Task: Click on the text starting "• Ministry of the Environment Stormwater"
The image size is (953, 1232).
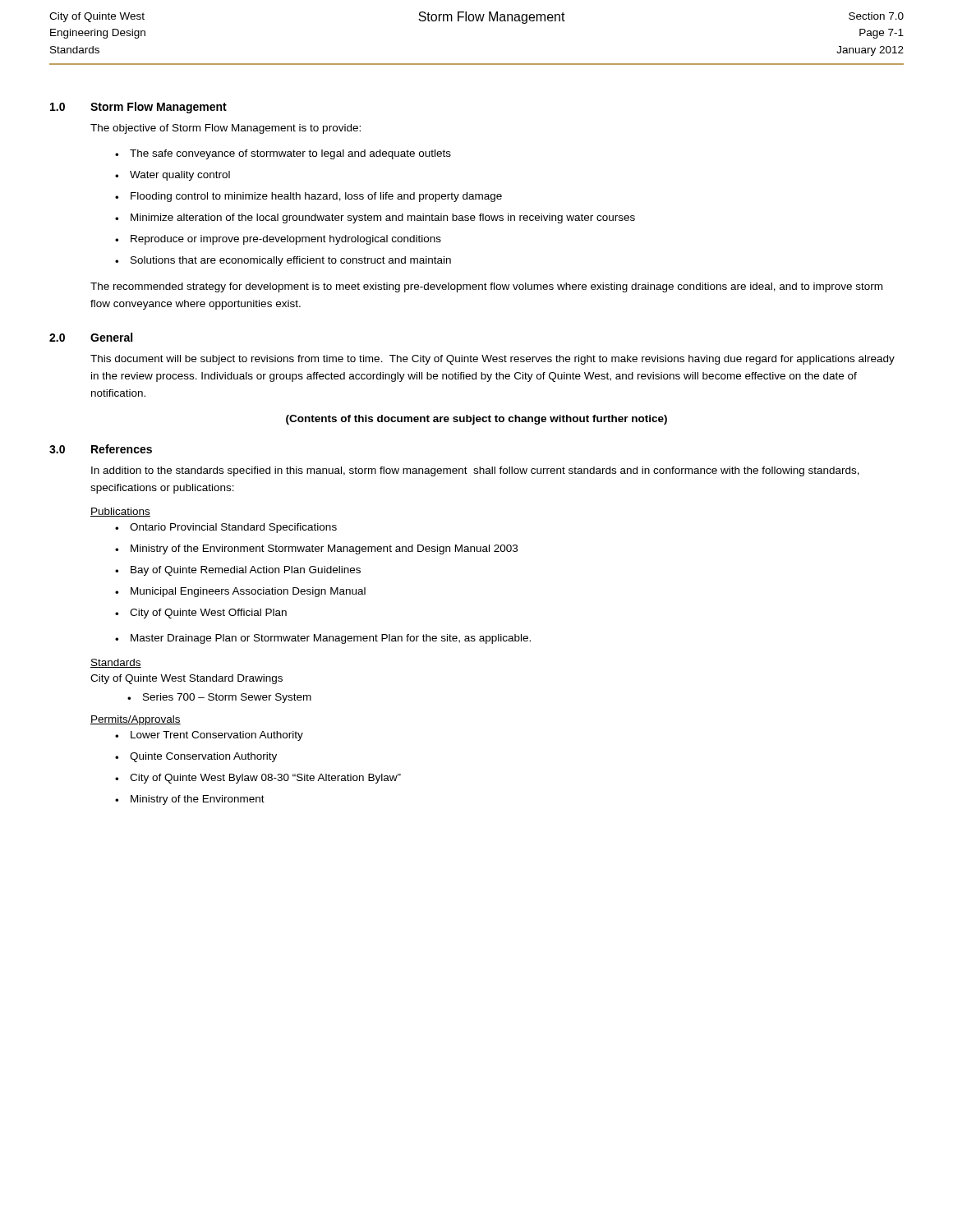Action: [509, 550]
